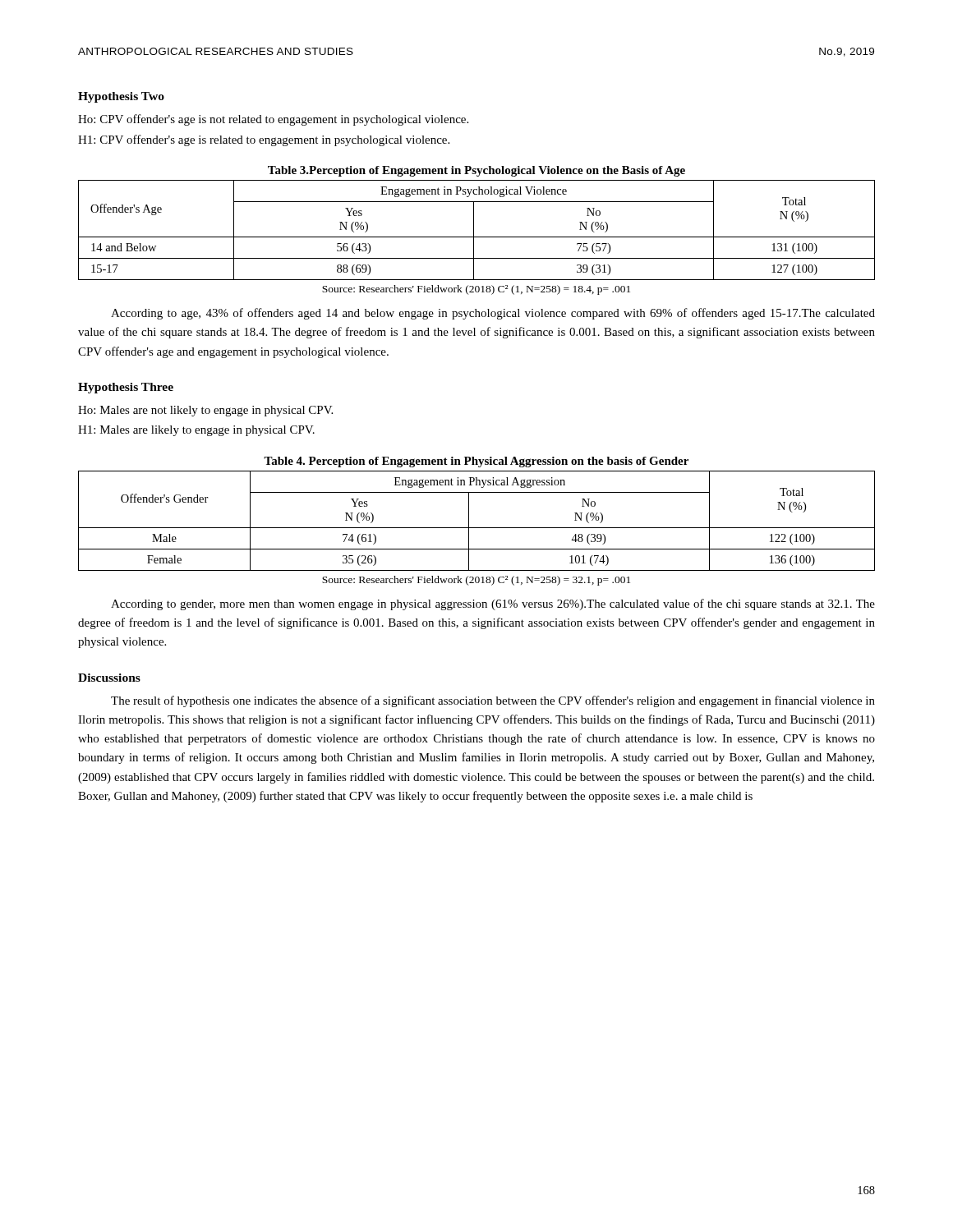Navigate to the element starting "Hypothesis Two"
This screenshot has height=1232, width=953.
pos(121,96)
